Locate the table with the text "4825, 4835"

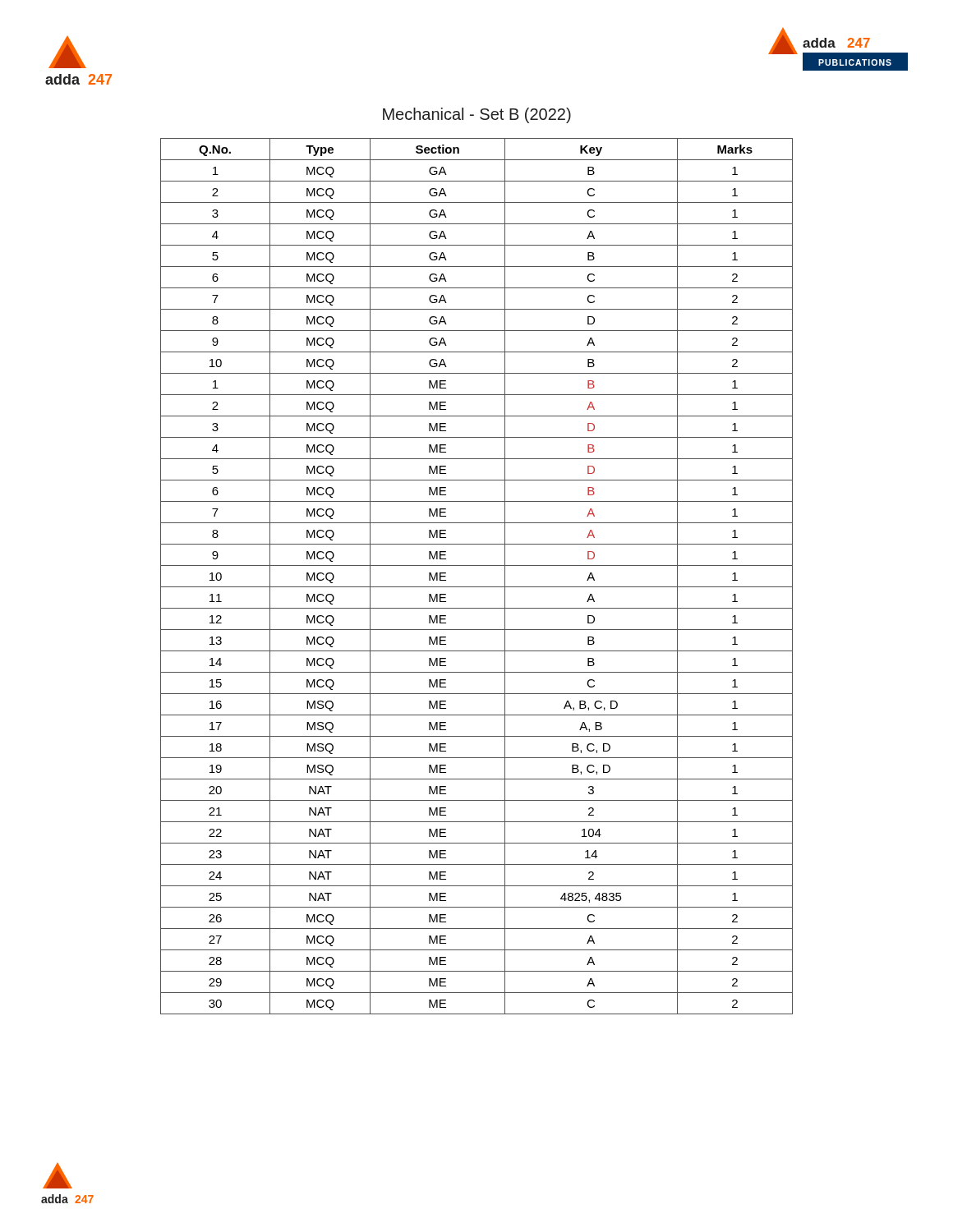point(476,576)
